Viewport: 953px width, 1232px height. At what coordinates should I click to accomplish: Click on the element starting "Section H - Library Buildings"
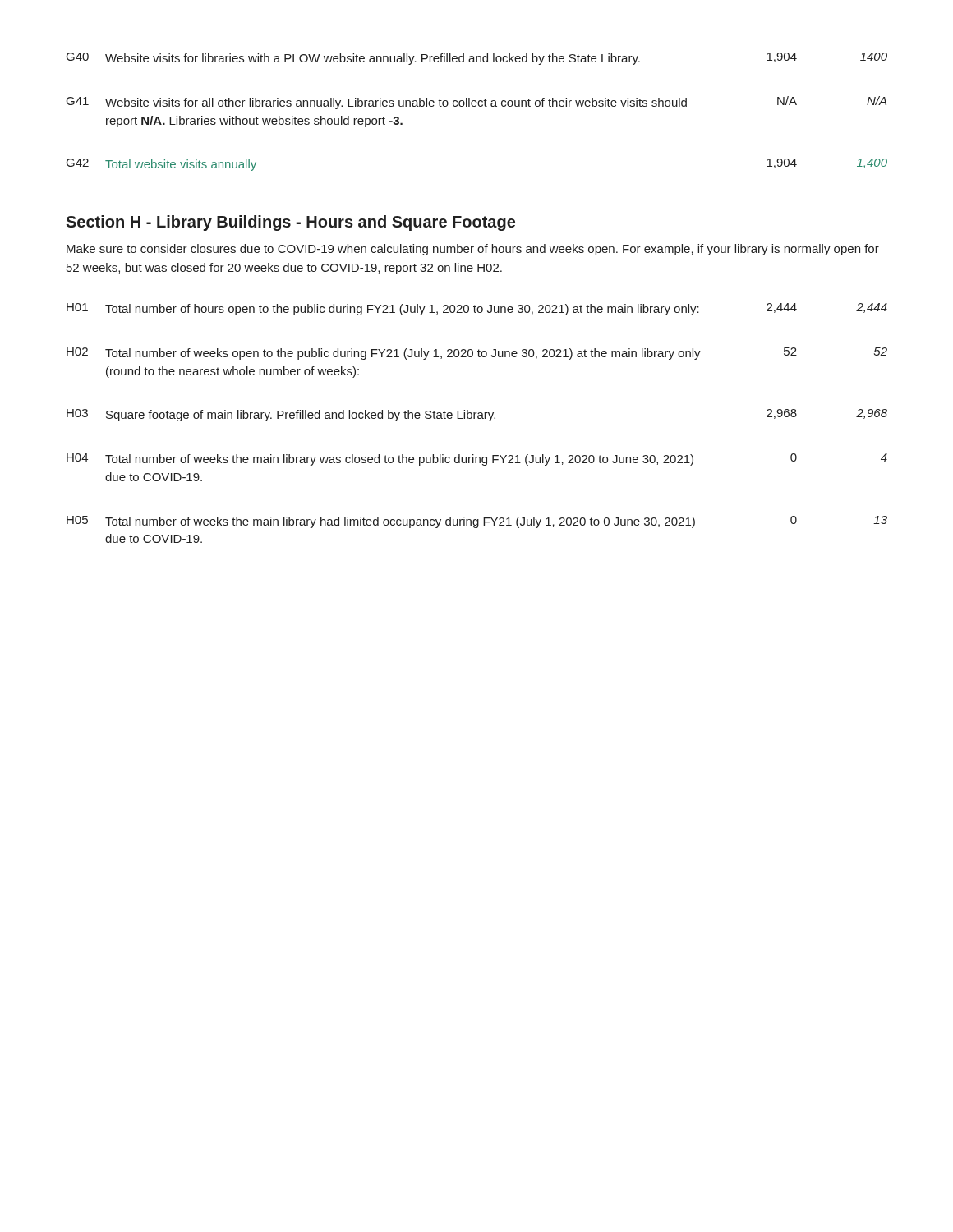[476, 222]
